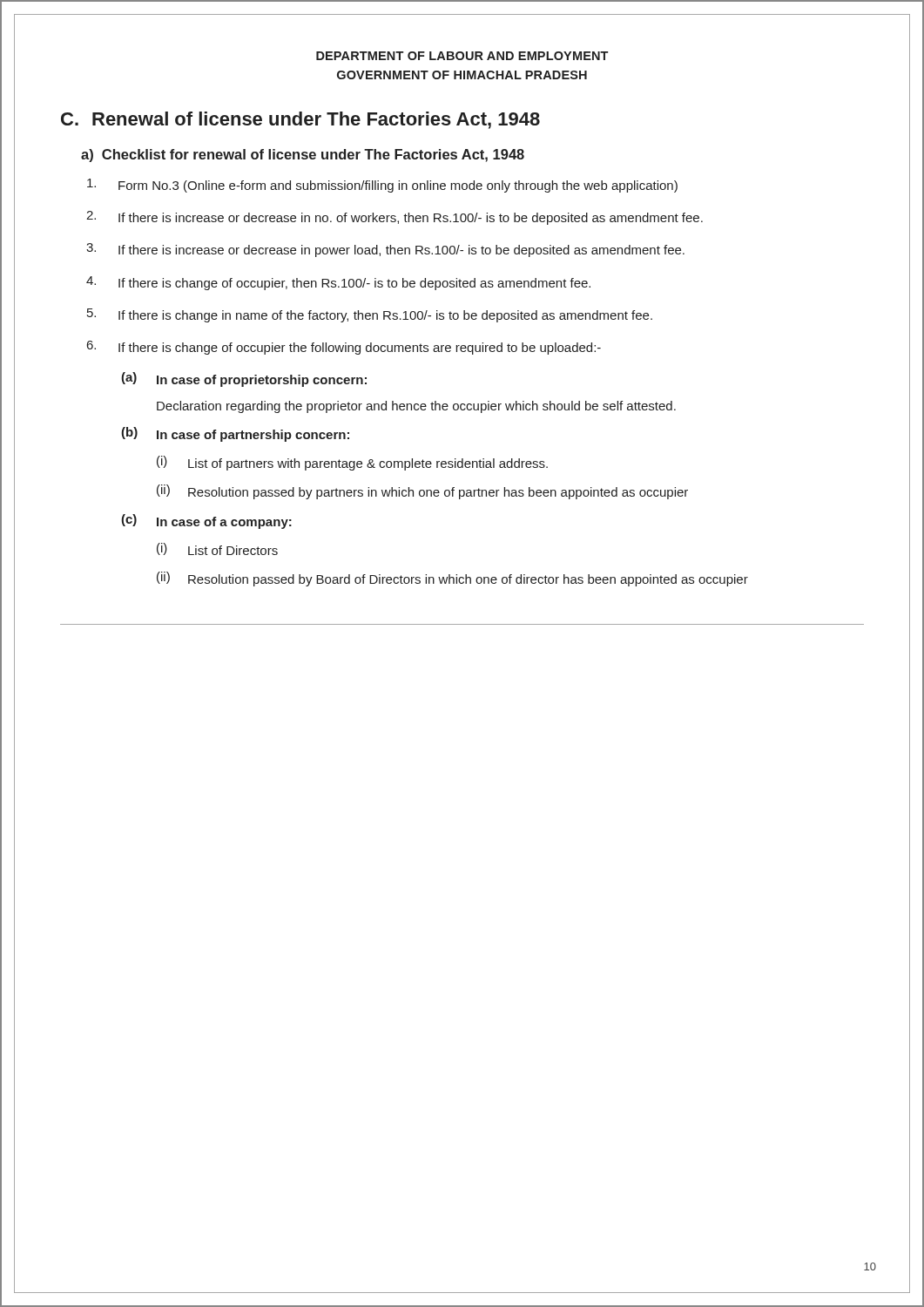Point to the block beginning "6. If there is change of"
The height and width of the screenshot is (1307, 924).
click(x=344, y=347)
